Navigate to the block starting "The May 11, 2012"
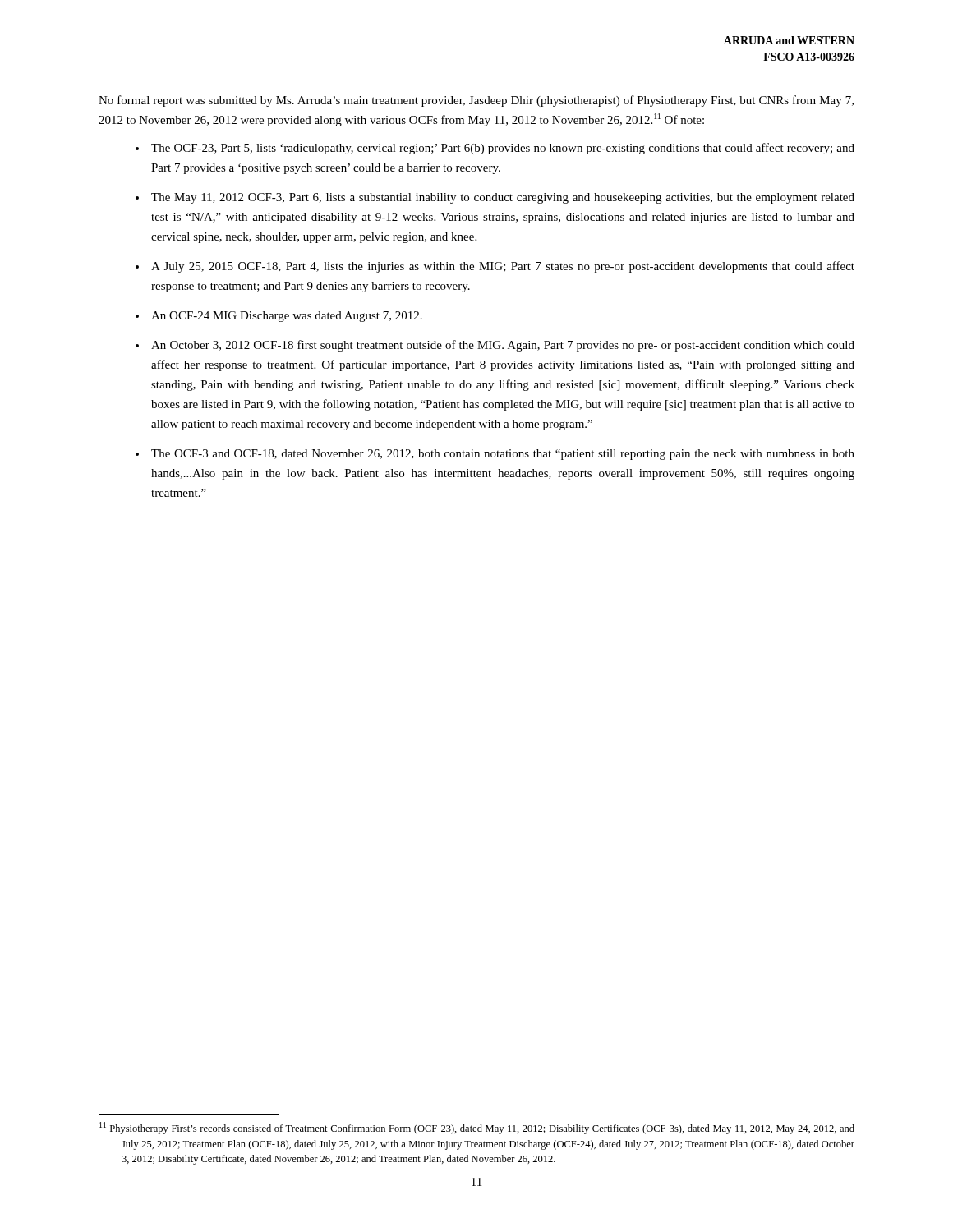This screenshot has height=1232, width=953. [503, 217]
